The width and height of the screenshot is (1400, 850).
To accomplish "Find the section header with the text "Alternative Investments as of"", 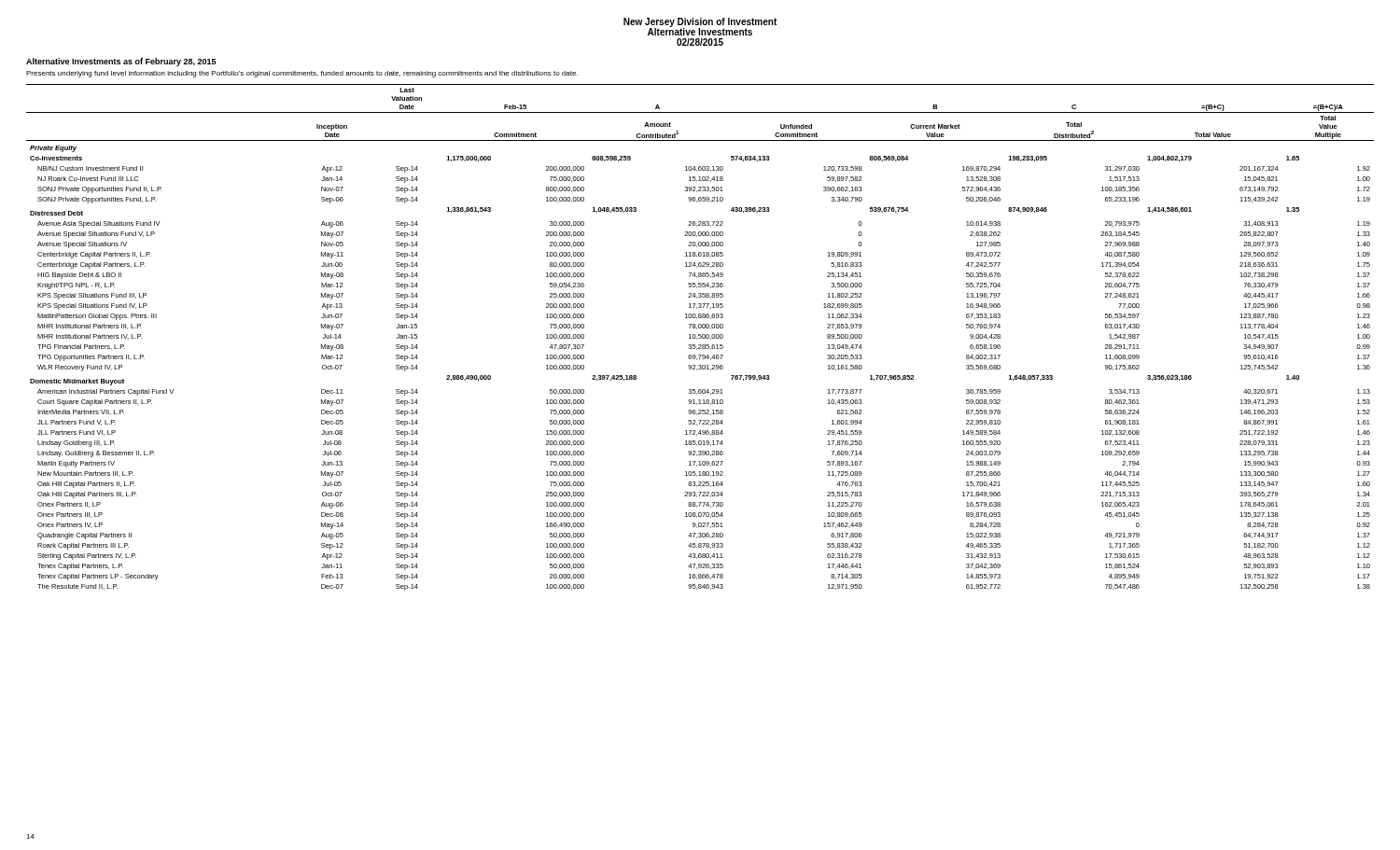I will pos(121,62).
